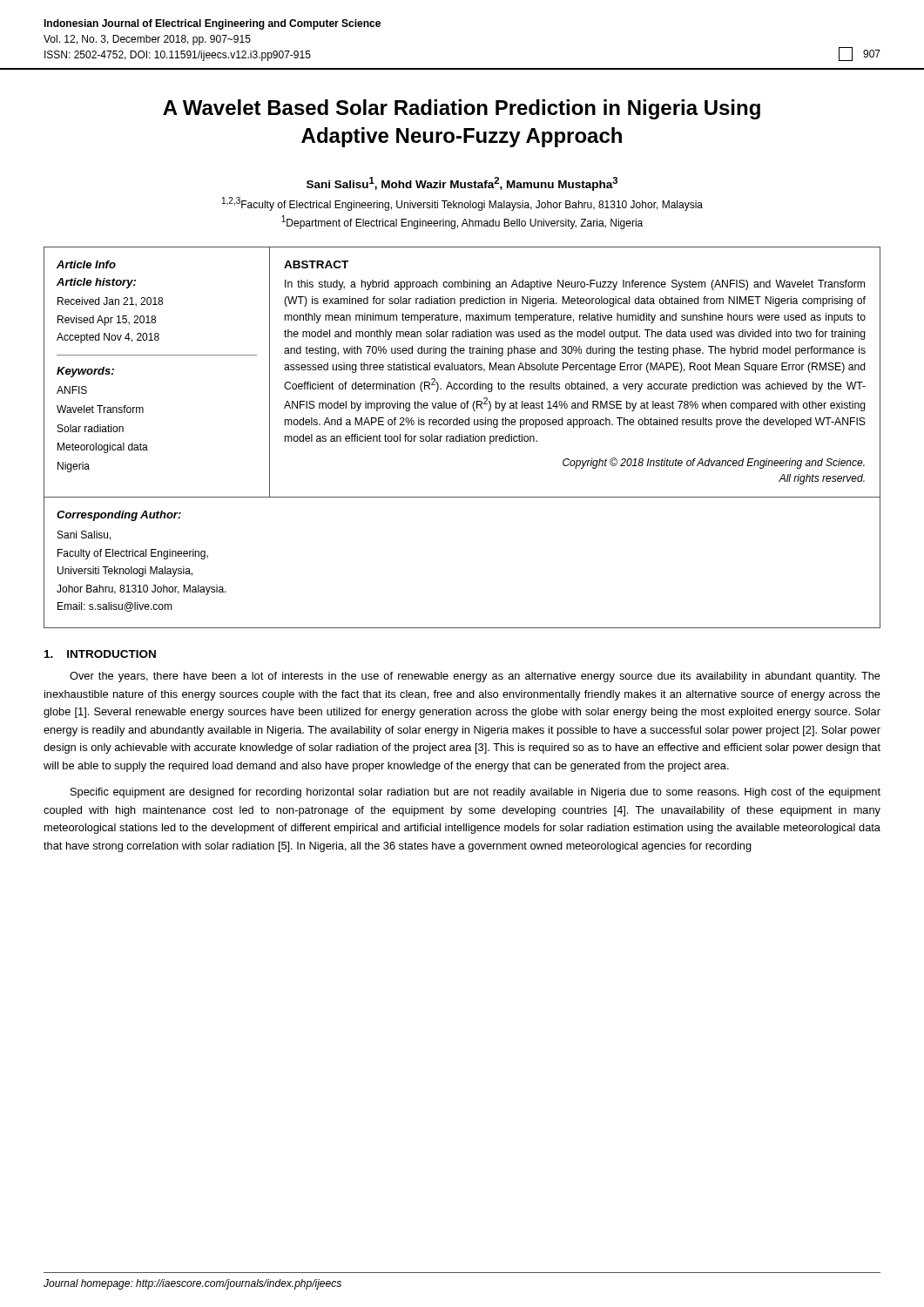Screen dimensions: 1307x924
Task: Where is the passage that starts "Sani Salisu1, Mohd"?
Action: tap(462, 203)
